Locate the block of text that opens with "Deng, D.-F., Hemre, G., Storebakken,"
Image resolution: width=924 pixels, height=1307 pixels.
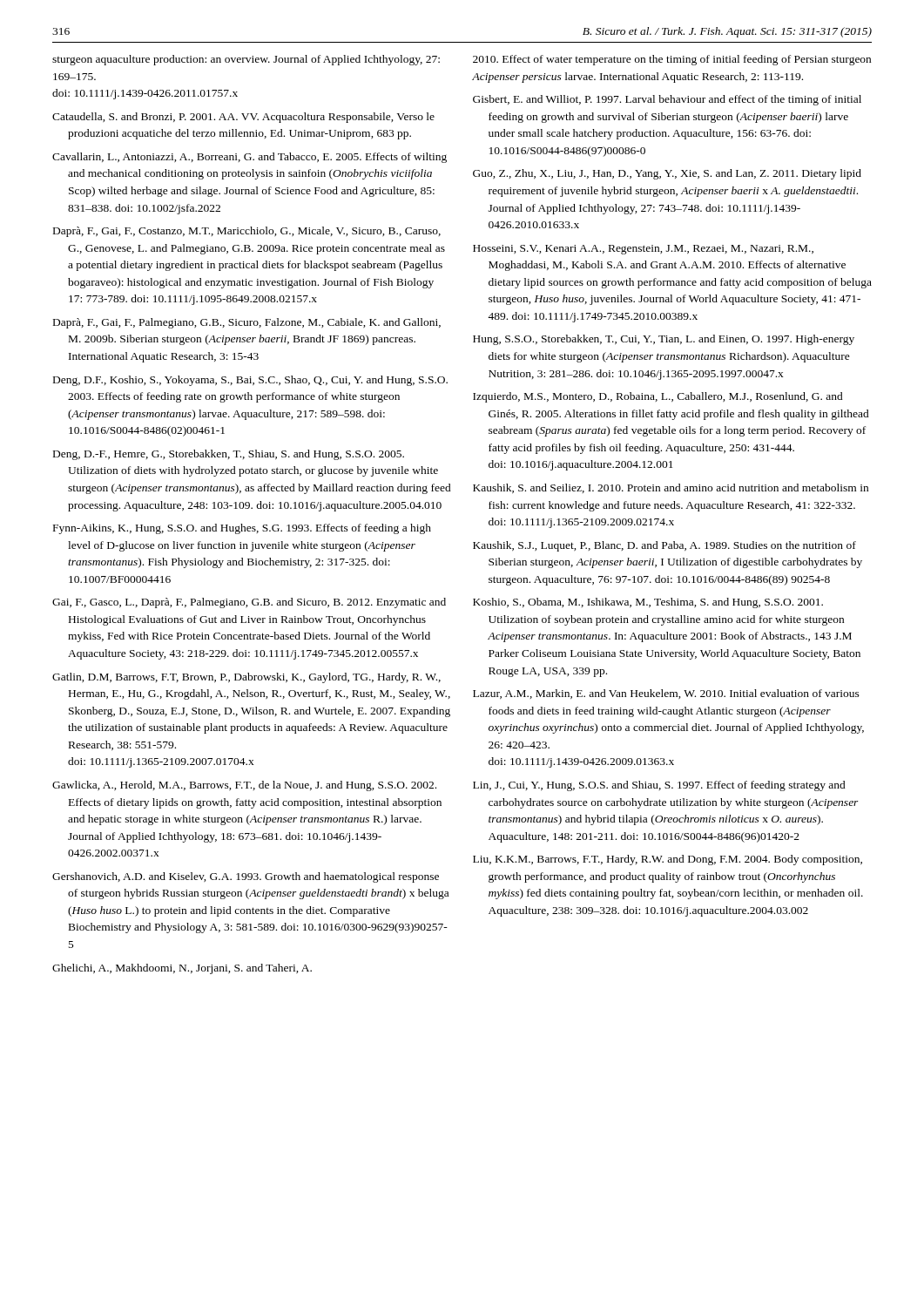[x=252, y=479]
